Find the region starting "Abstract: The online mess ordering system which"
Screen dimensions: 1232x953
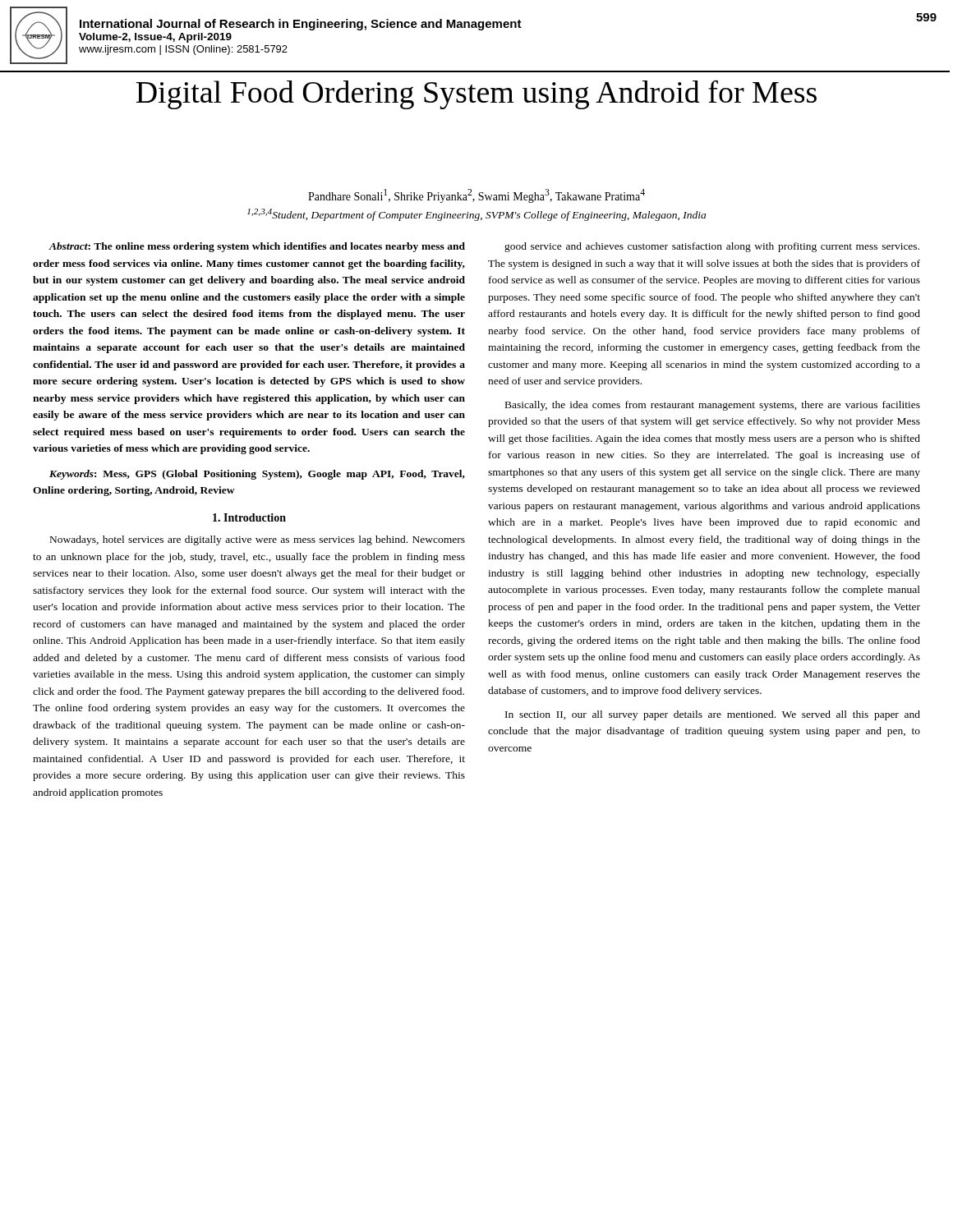pyautogui.click(x=249, y=347)
